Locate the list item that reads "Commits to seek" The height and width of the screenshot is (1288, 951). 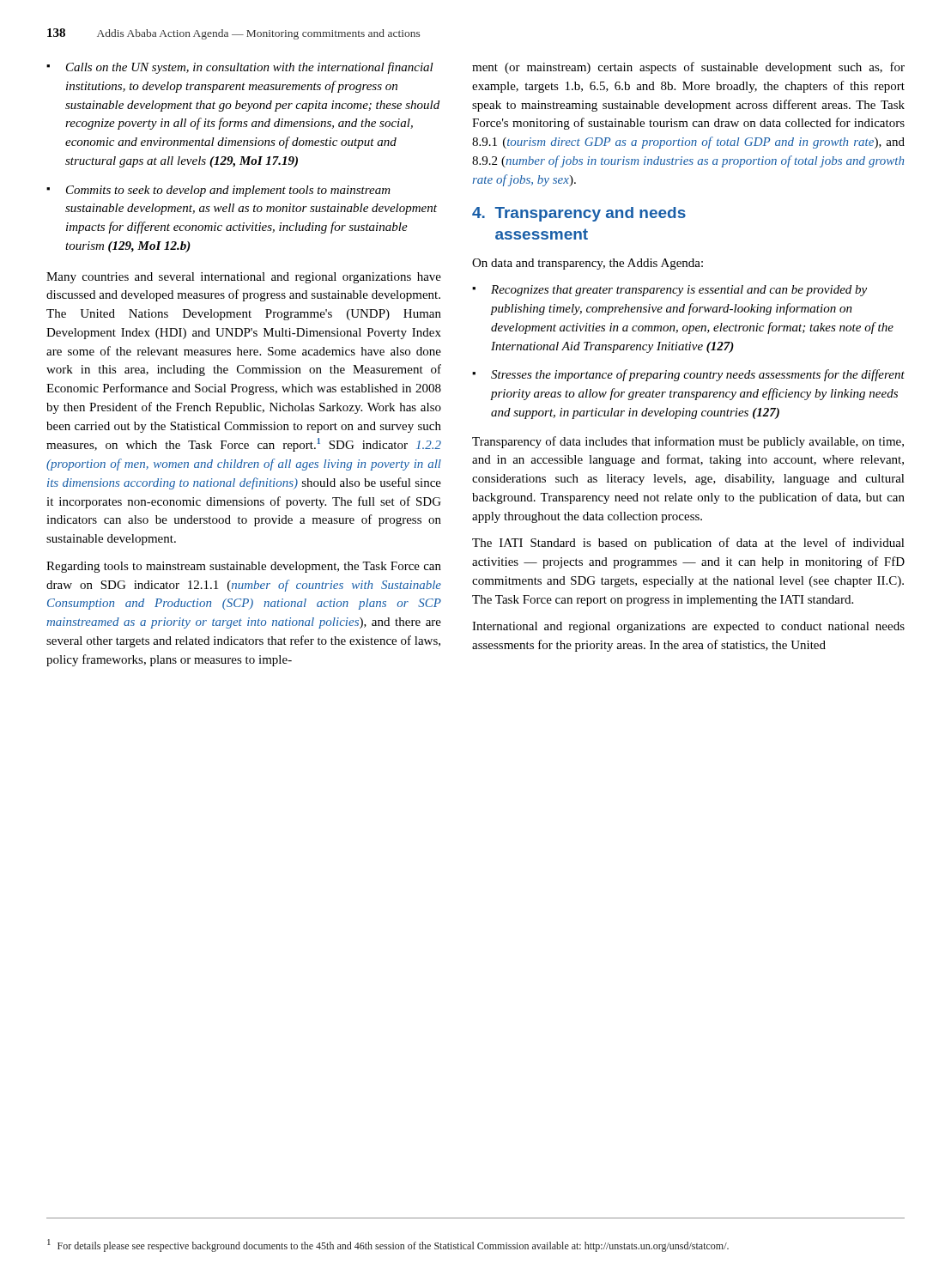click(251, 217)
